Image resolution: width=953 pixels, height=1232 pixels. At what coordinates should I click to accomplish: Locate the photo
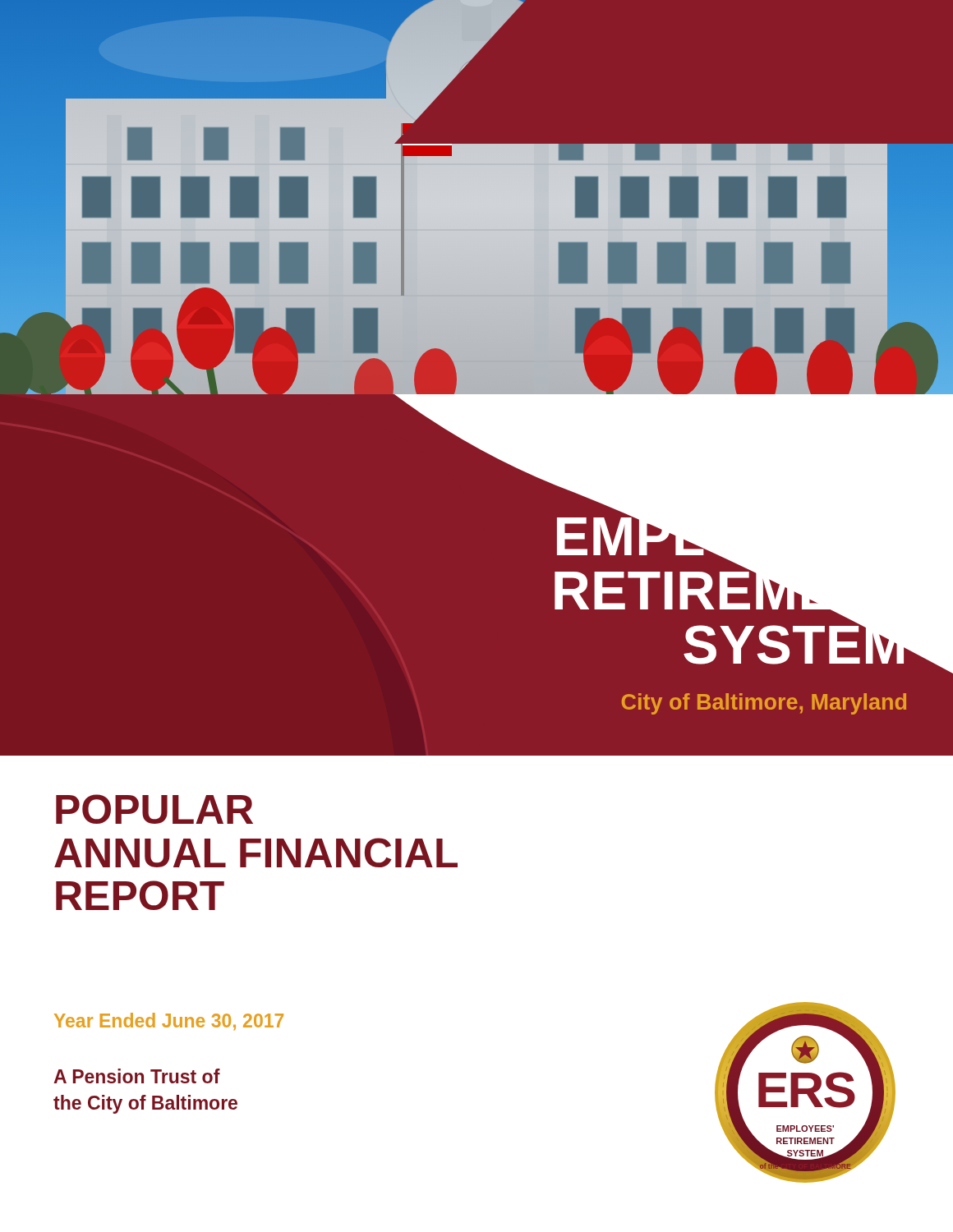[x=476, y=251]
